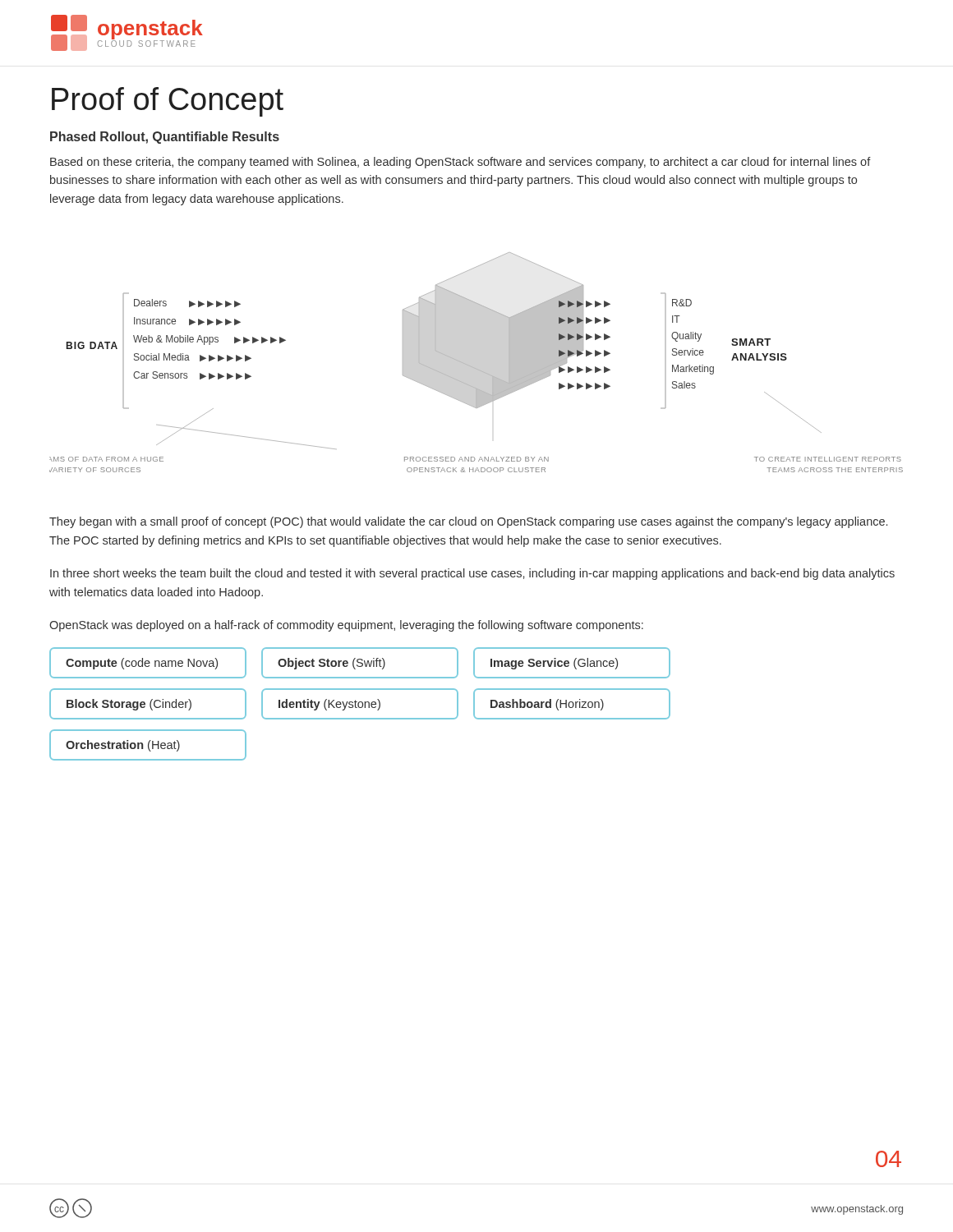Click on the section header with the text "Phased Rollout, Quantifiable"
Image resolution: width=953 pixels, height=1232 pixels.
point(164,137)
